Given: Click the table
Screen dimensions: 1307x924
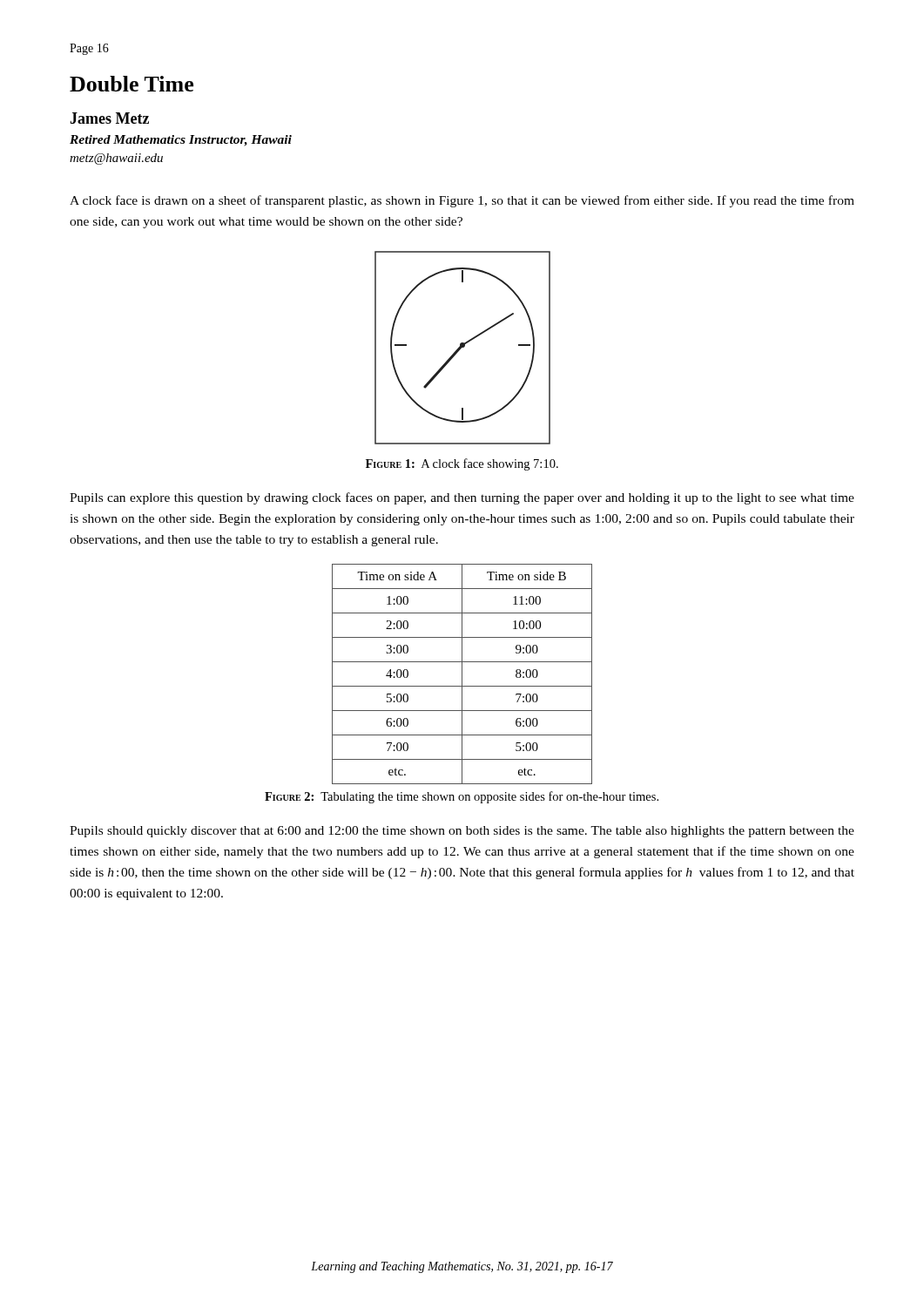Looking at the screenshot, I should pos(462,674).
